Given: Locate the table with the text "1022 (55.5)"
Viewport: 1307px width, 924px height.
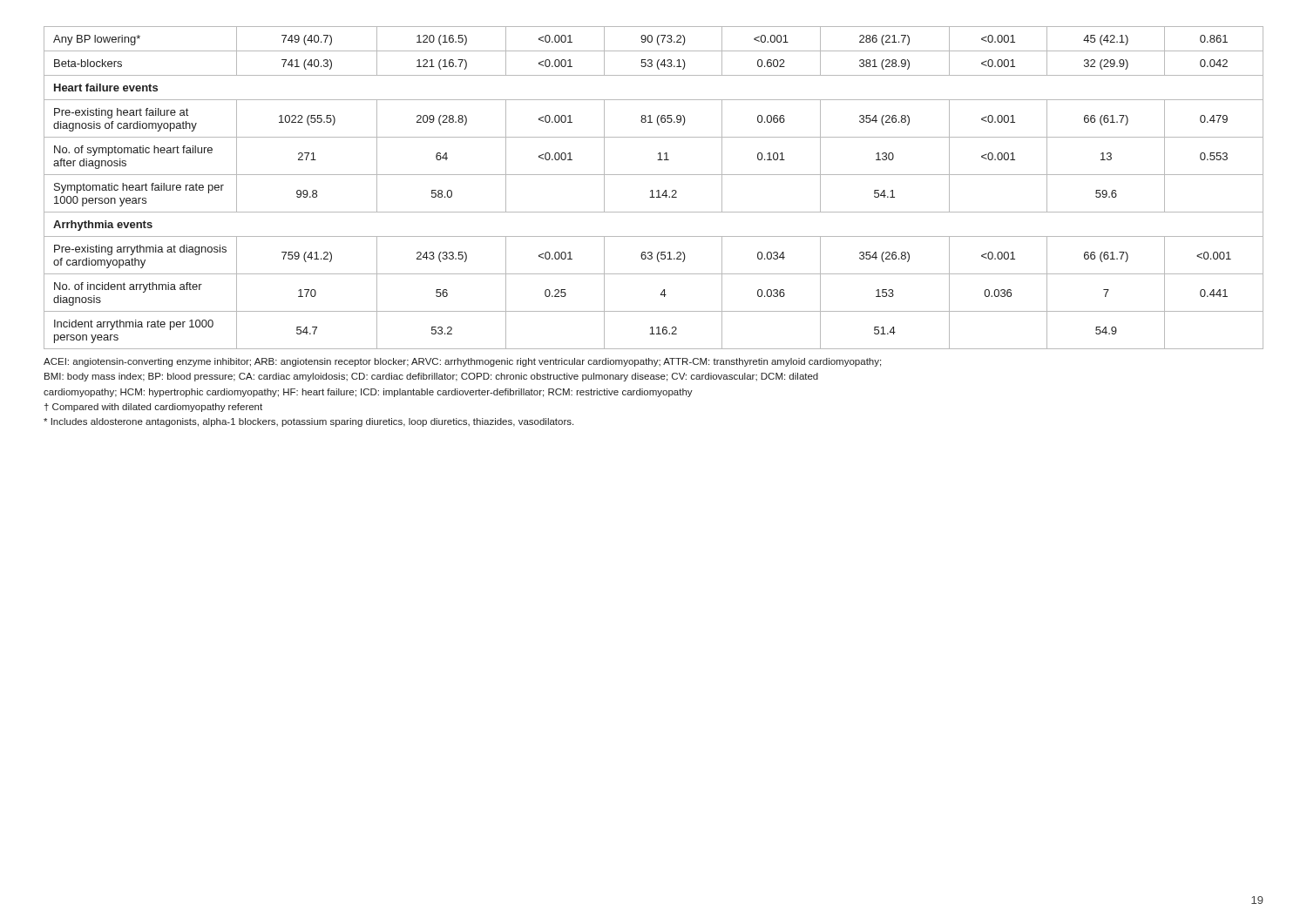Looking at the screenshot, I should [654, 188].
